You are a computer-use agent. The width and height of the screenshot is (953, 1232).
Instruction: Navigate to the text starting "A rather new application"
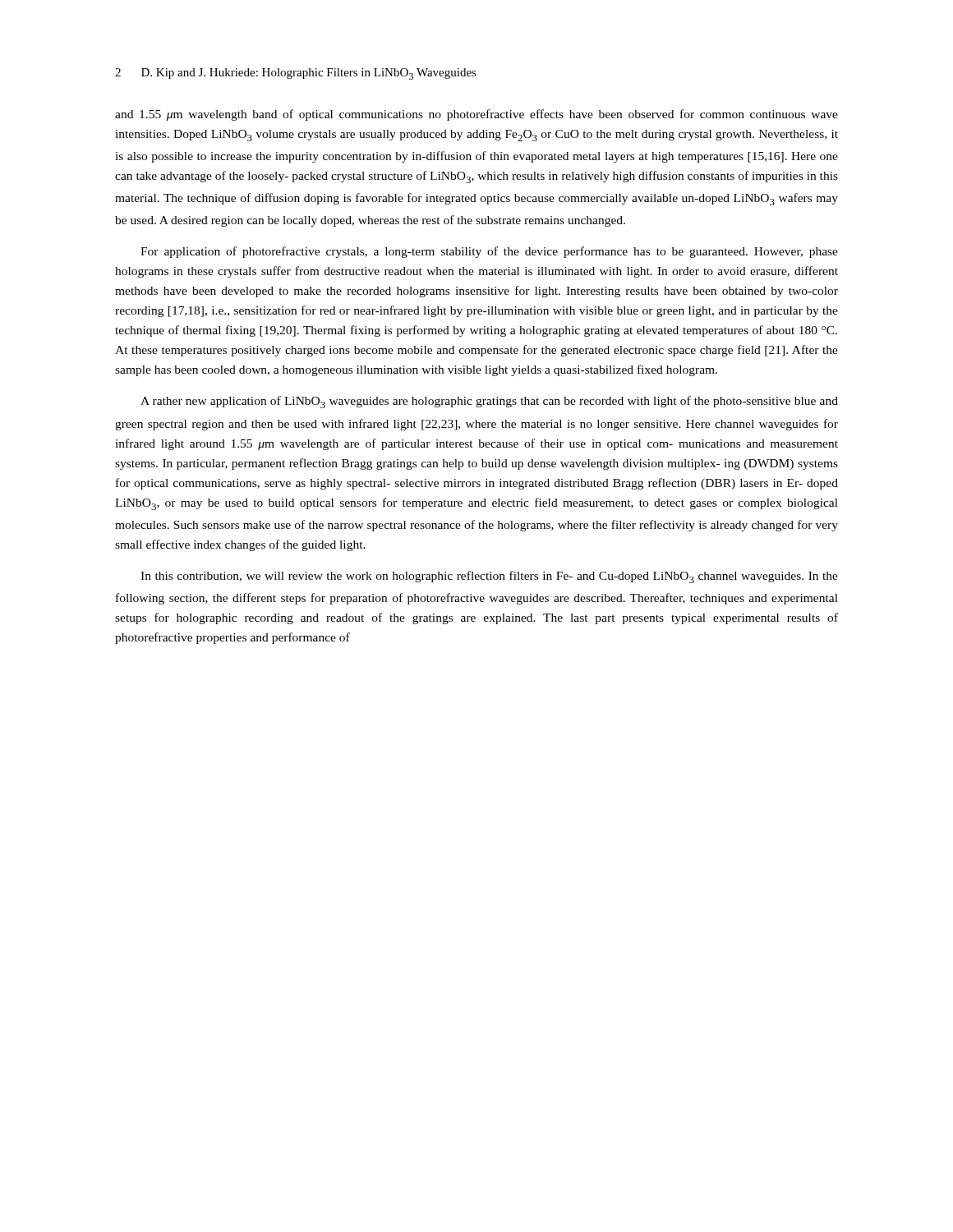(x=476, y=473)
